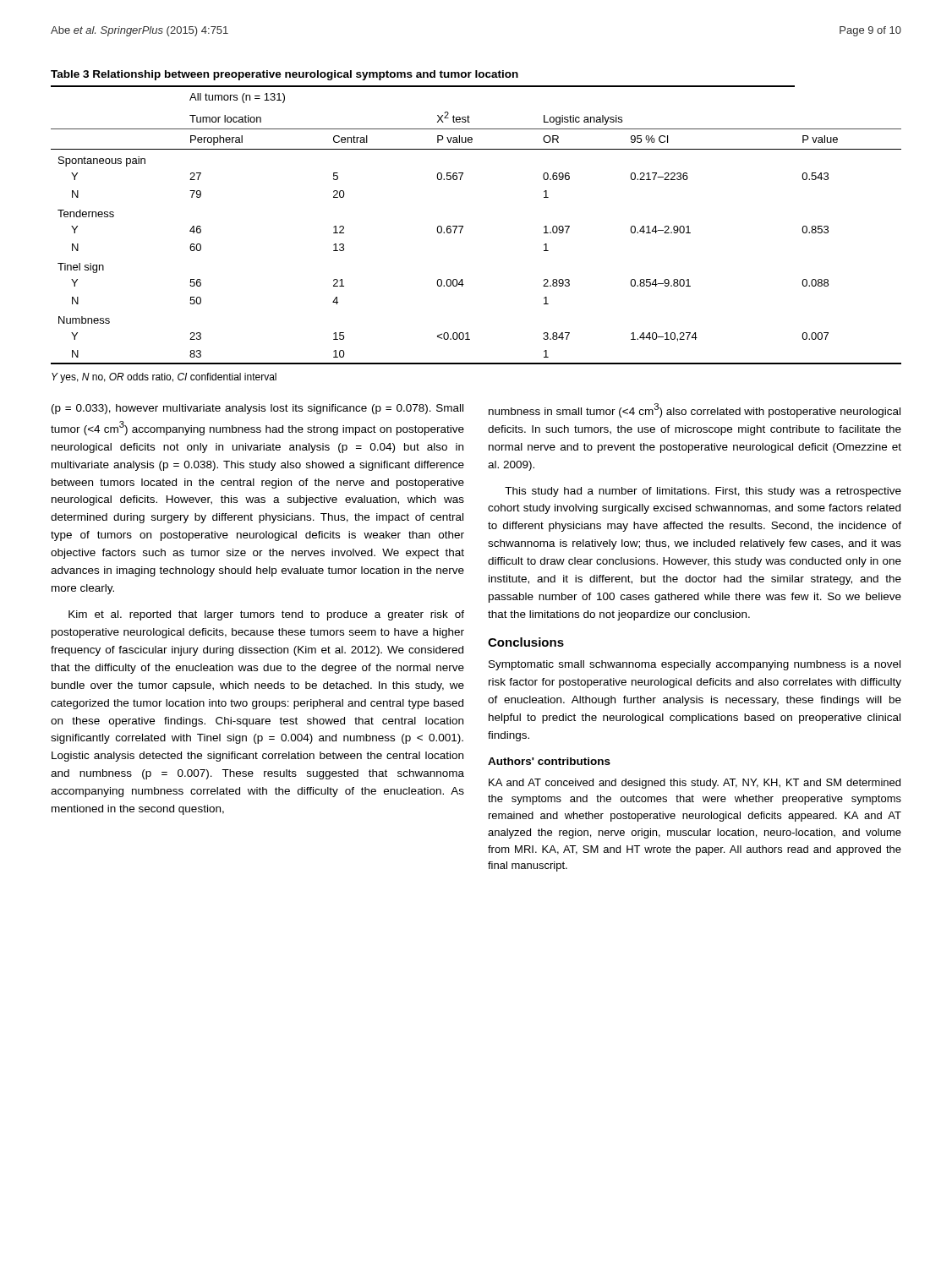Where is the passage that starts "KA and AT conceived and designed this"?
Image resolution: width=952 pixels, height=1268 pixels.
(695, 824)
